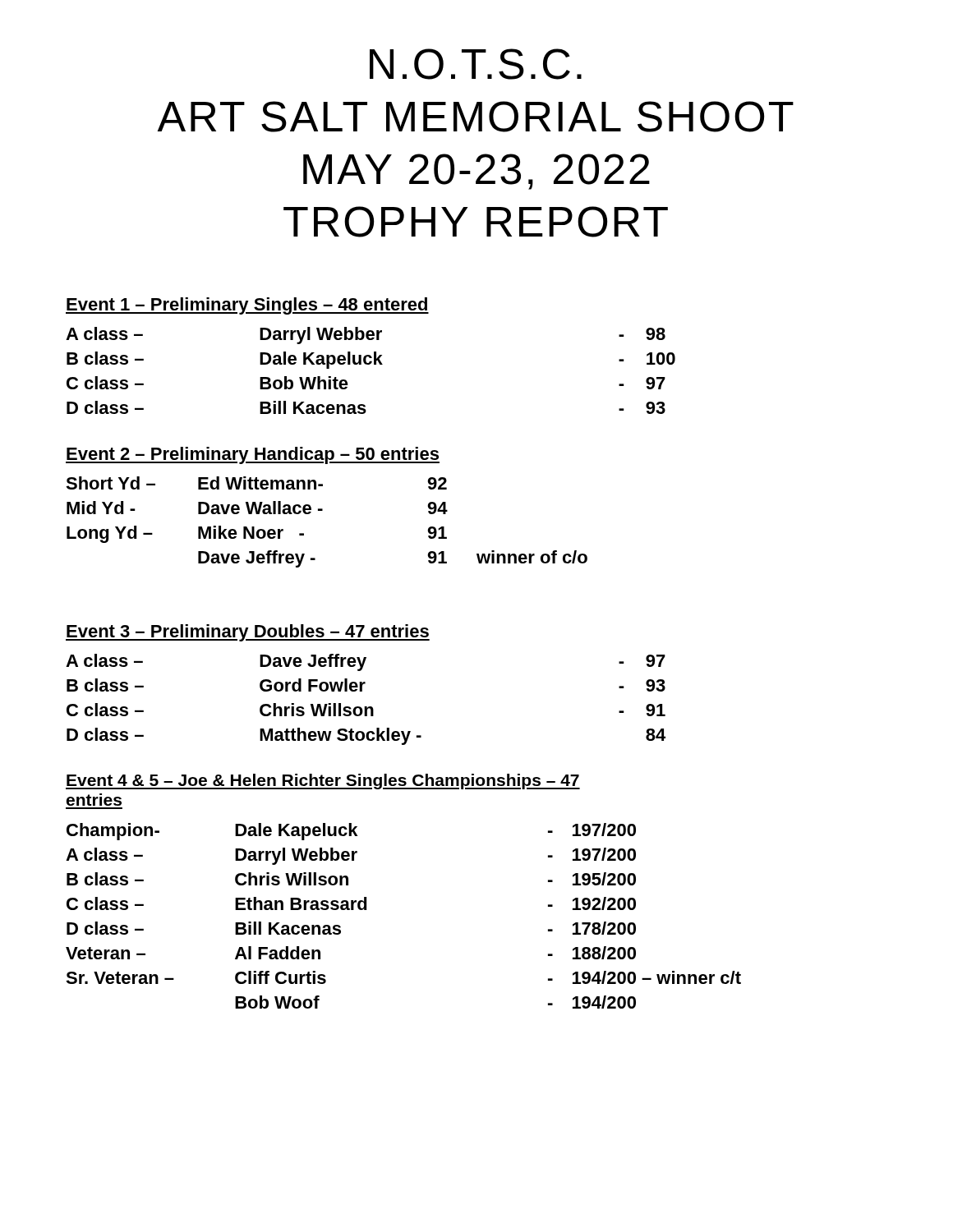The image size is (953, 1232).
Task: Click on the text starting "Event 2 – Preliminary Handicap – 50 entries"
Action: click(x=253, y=454)
